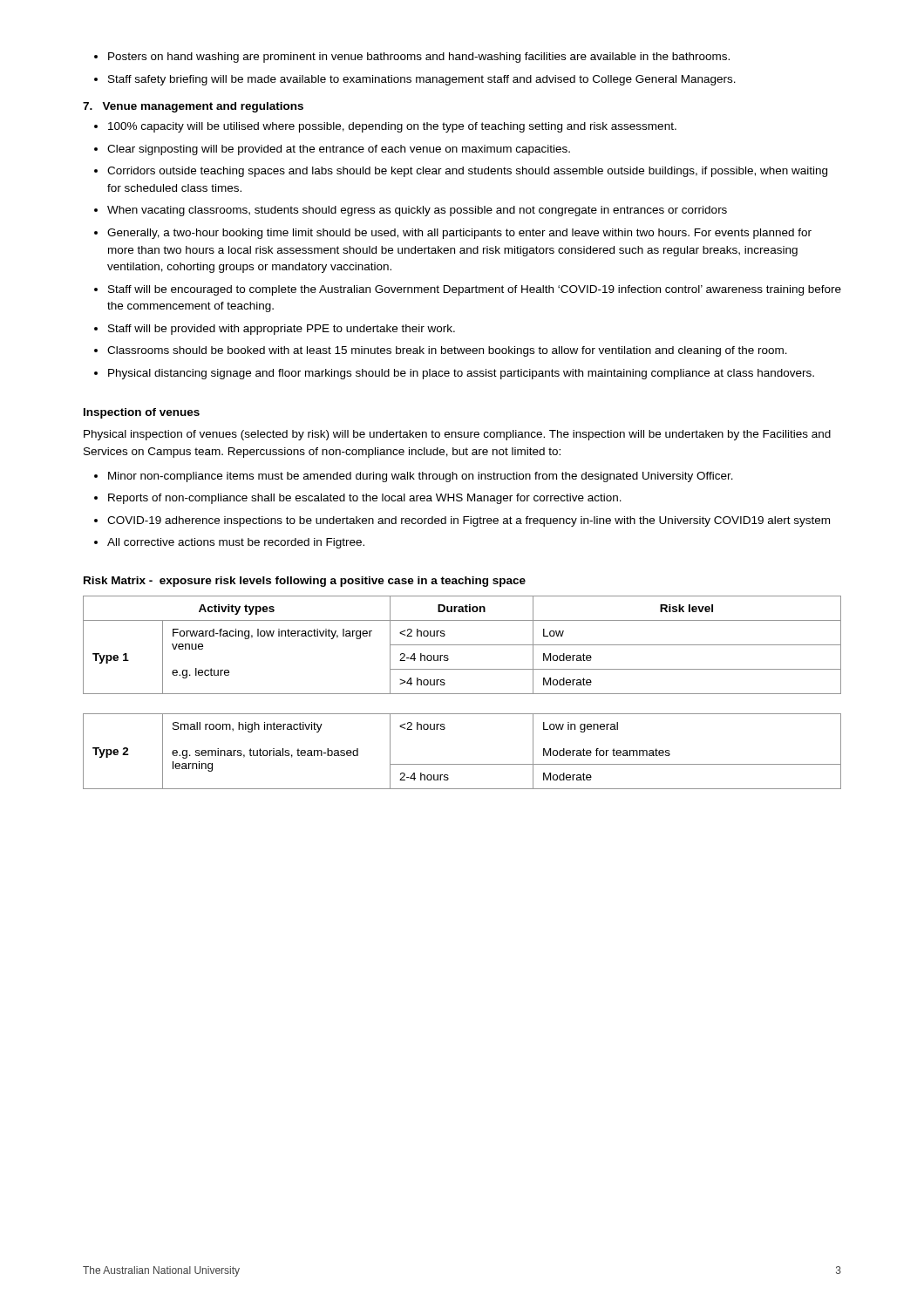Select the list item containing "Staff will be encouraged to complete the Australian"
The width and height of the screenshot is (924, 1308).
[x=462, y=298]
